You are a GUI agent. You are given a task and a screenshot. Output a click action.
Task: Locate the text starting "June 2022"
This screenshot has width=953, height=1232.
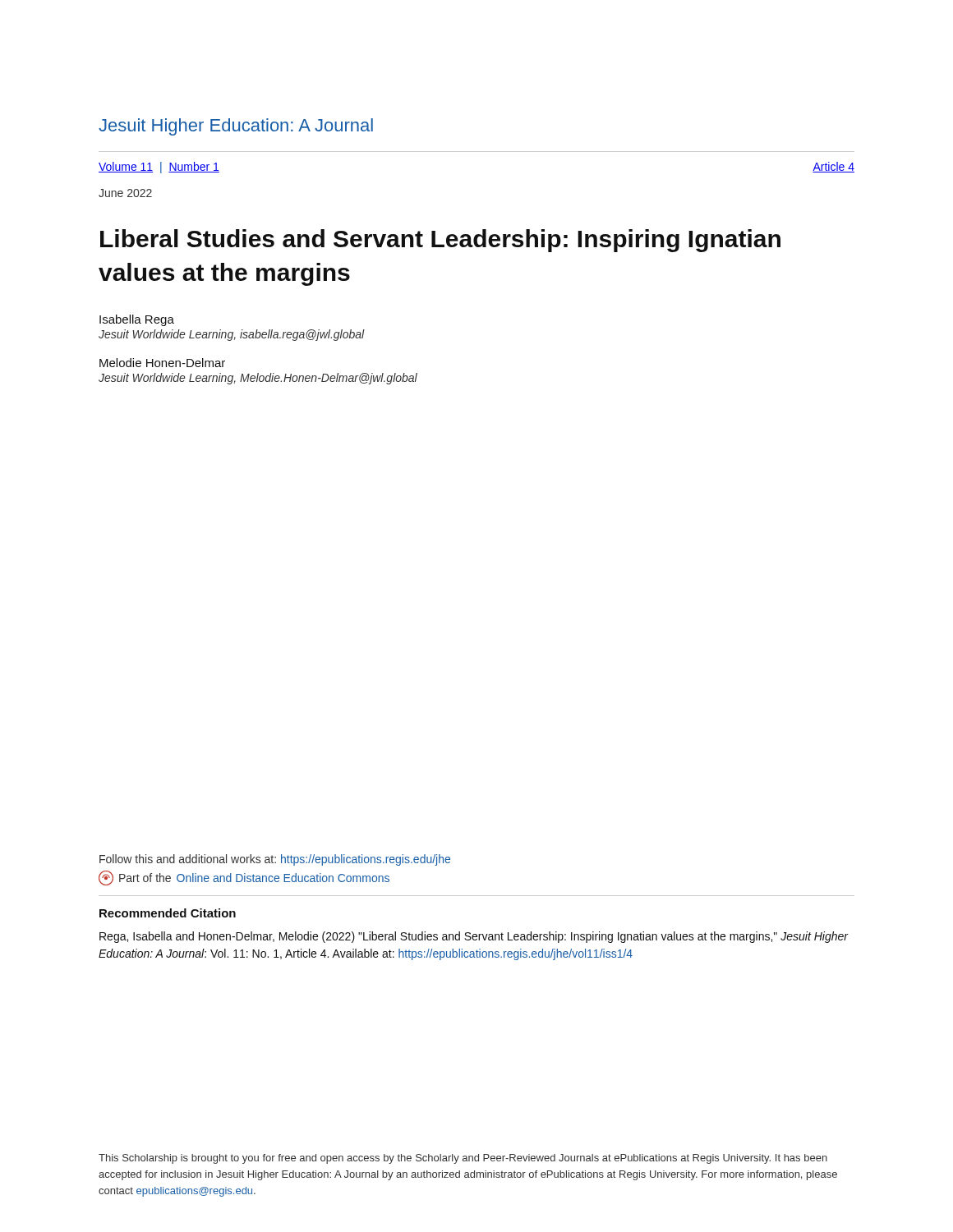(125, 193)
